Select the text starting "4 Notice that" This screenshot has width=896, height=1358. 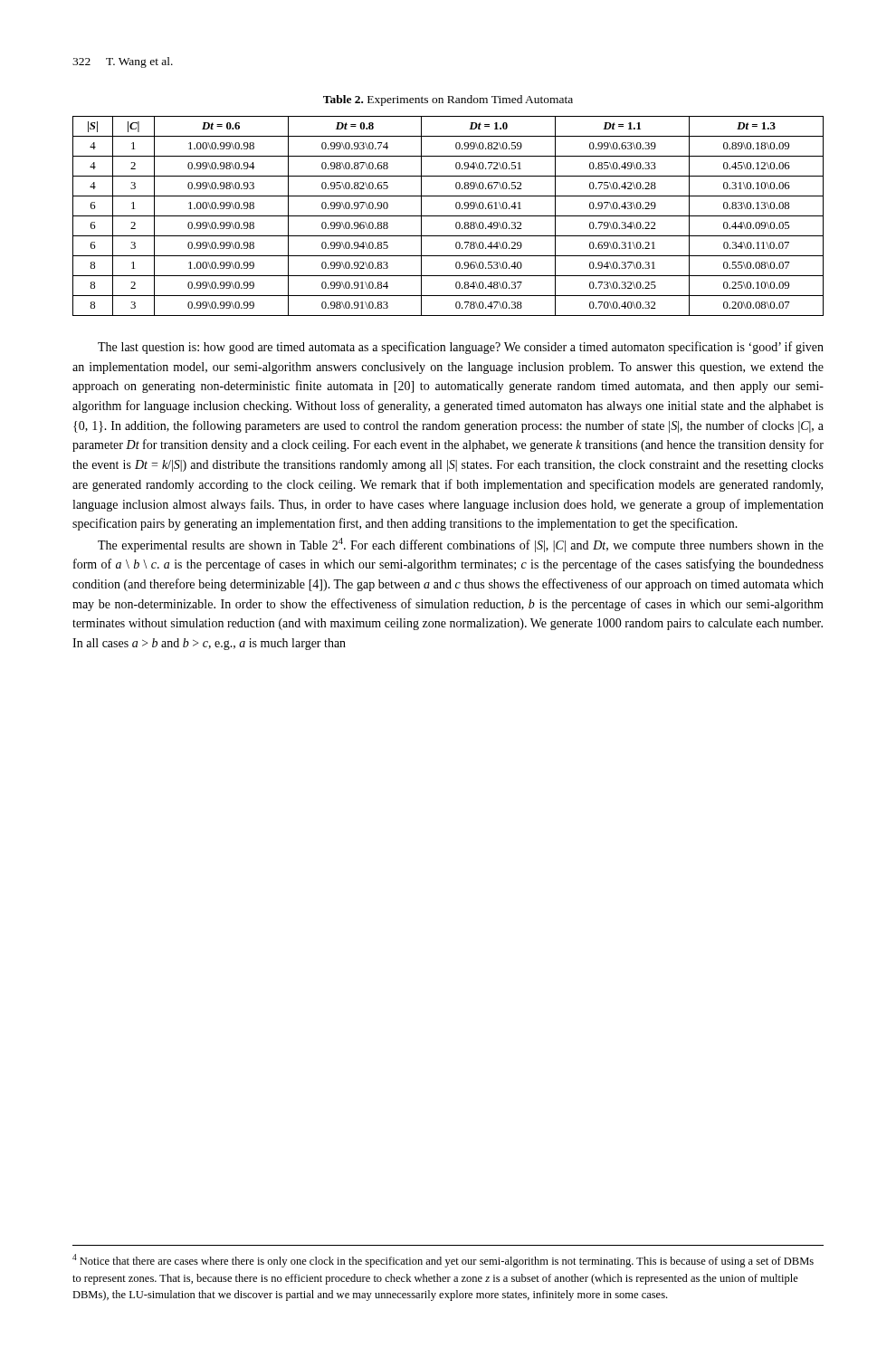point(443,1277)
